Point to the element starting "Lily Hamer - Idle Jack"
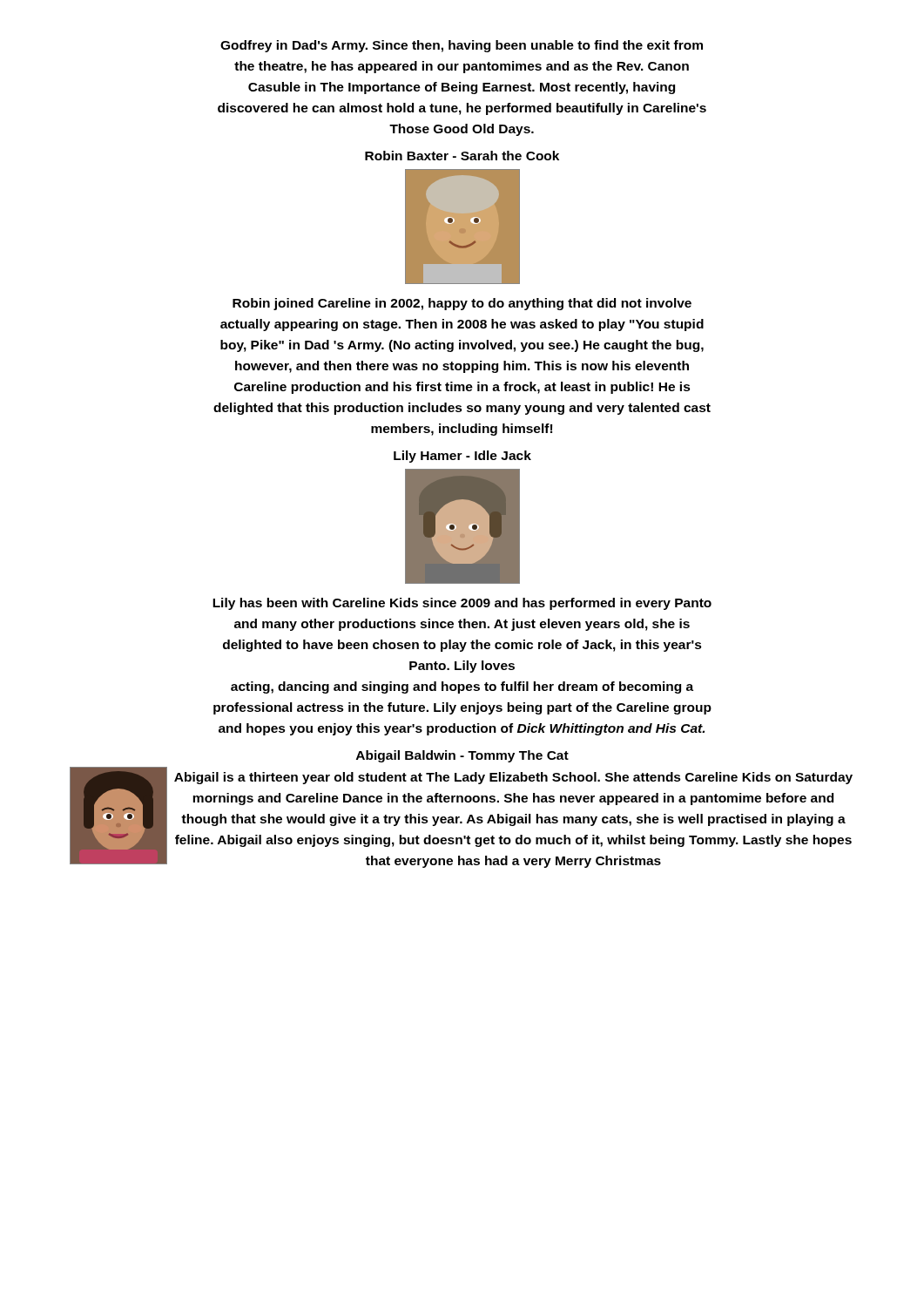Screen dimensions: 1307x924 pos(462,455)
